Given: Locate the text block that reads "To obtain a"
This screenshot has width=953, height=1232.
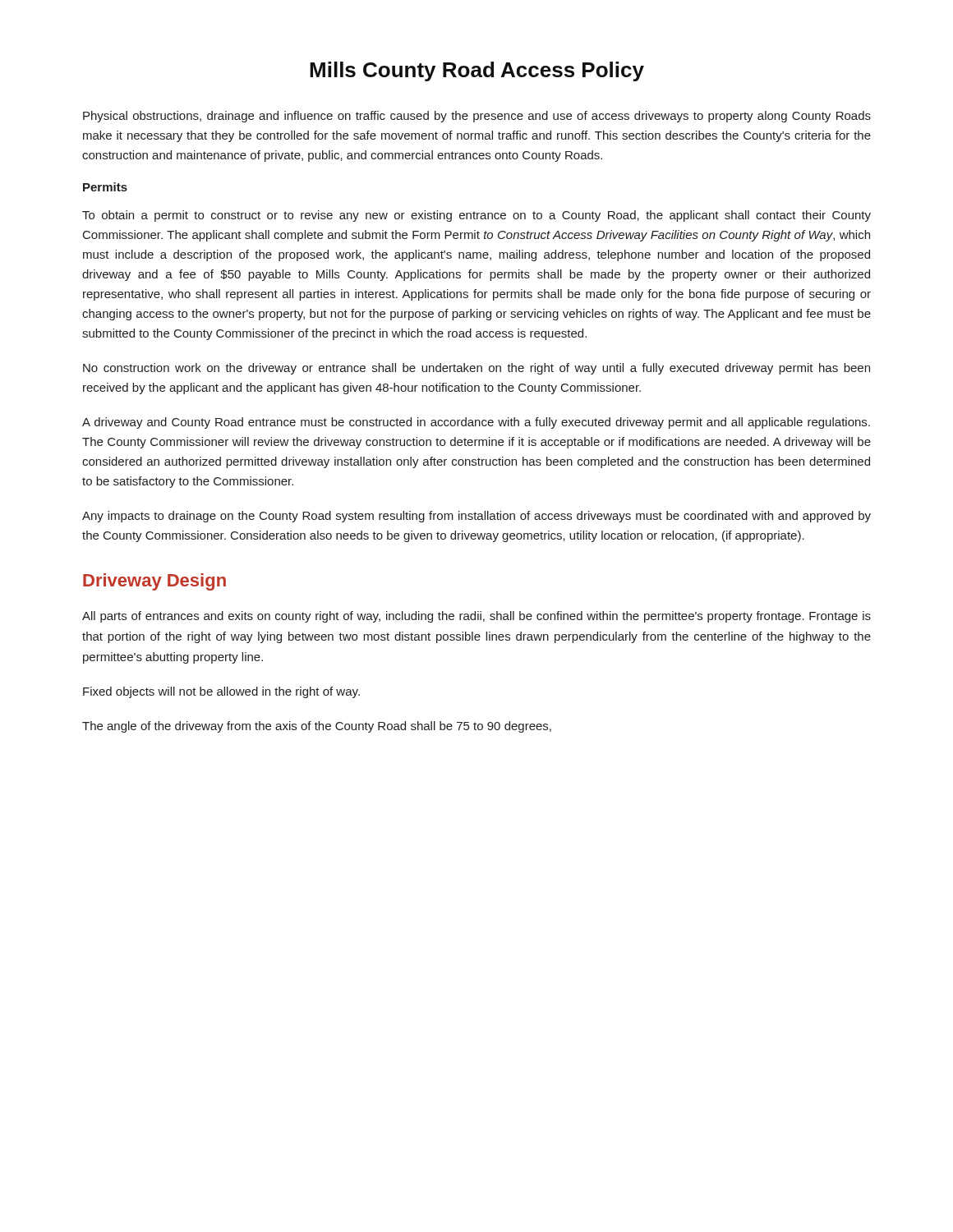Looking at the screenshot, I should (476, 274).
